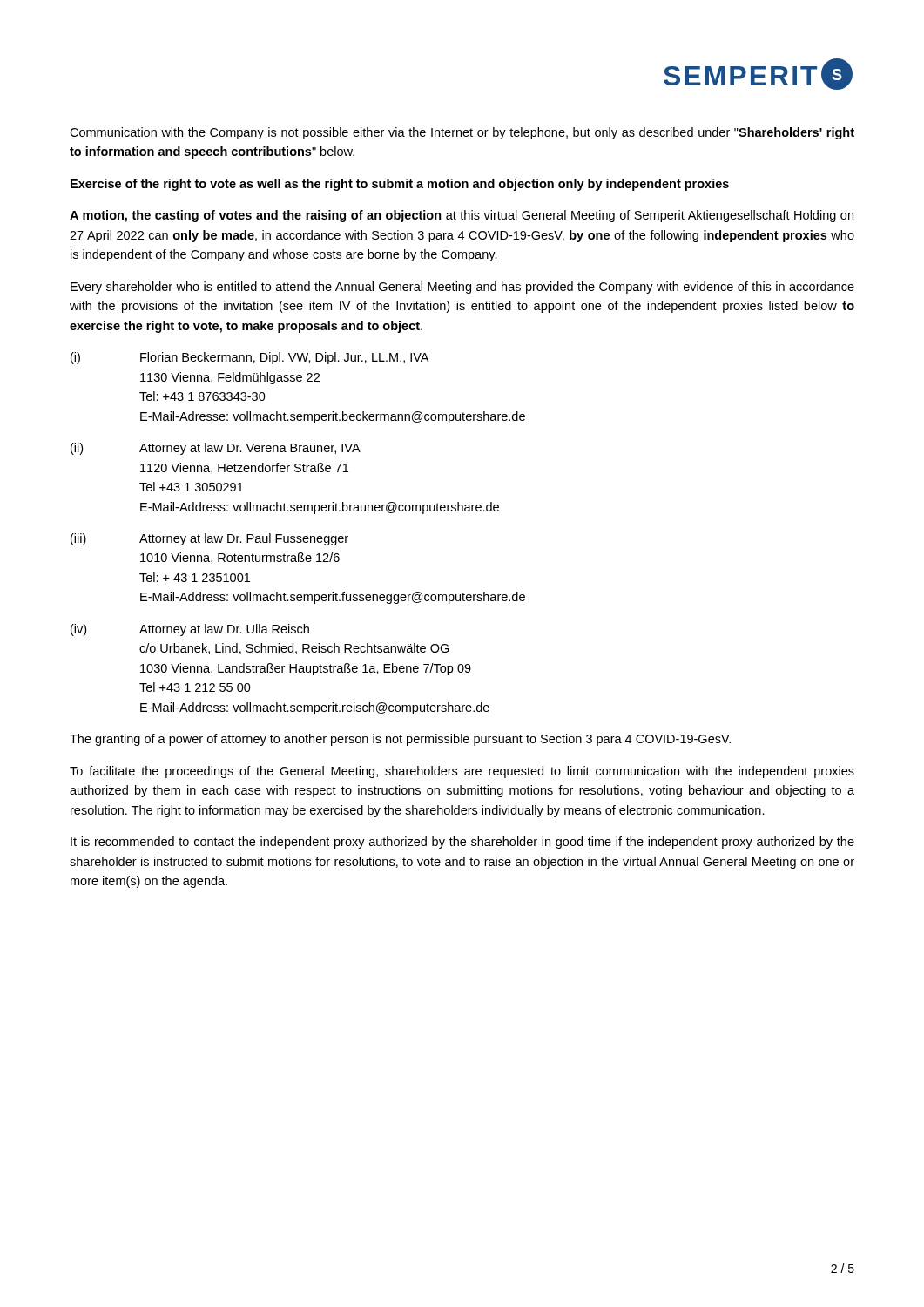The width and height of the screenshot is (924, 1307).
Task: Point to the block beginning "It is recommended to contact the independent"
Action: tap(462, 862)
